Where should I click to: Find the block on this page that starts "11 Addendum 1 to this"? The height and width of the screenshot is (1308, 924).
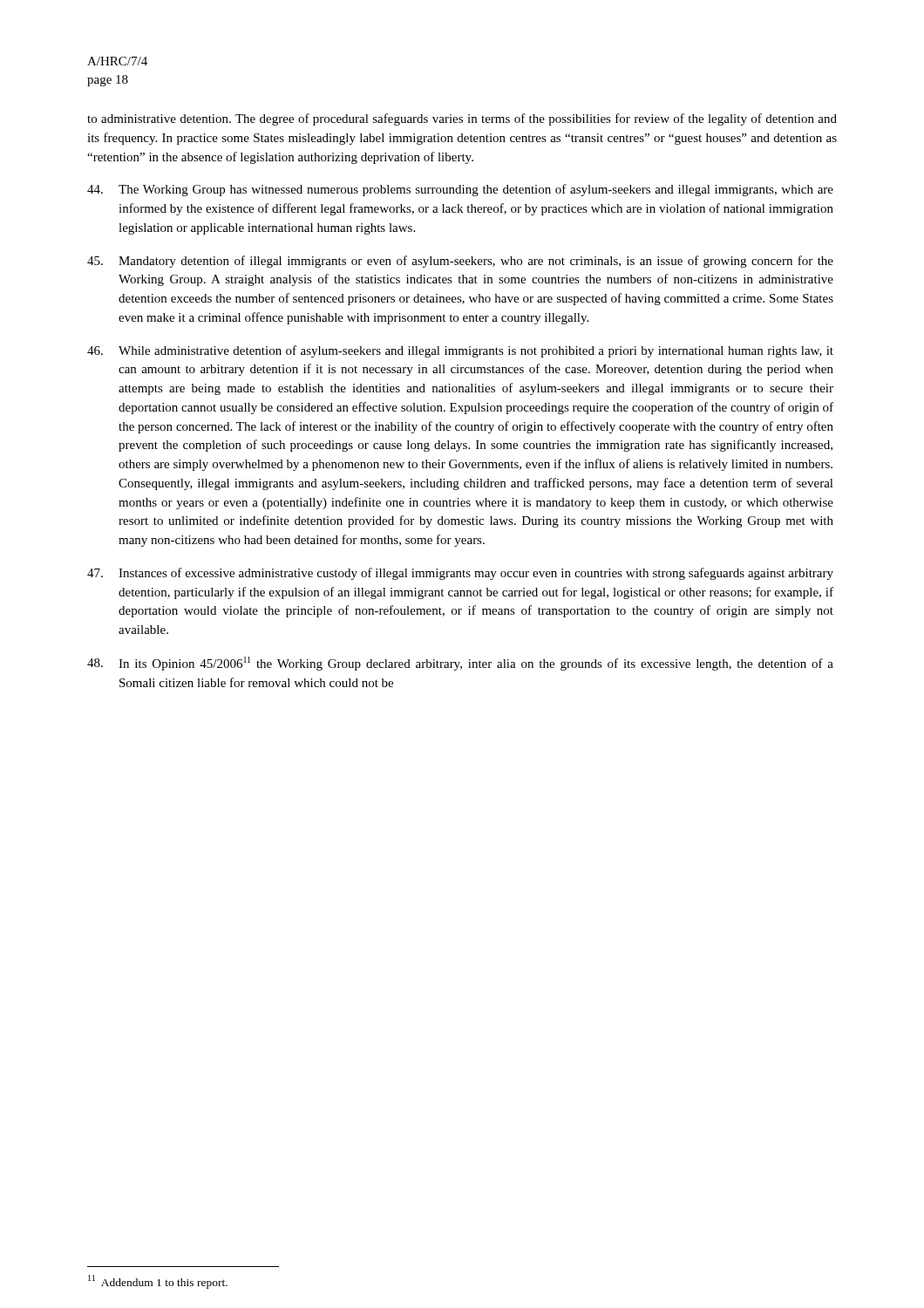158,1280
